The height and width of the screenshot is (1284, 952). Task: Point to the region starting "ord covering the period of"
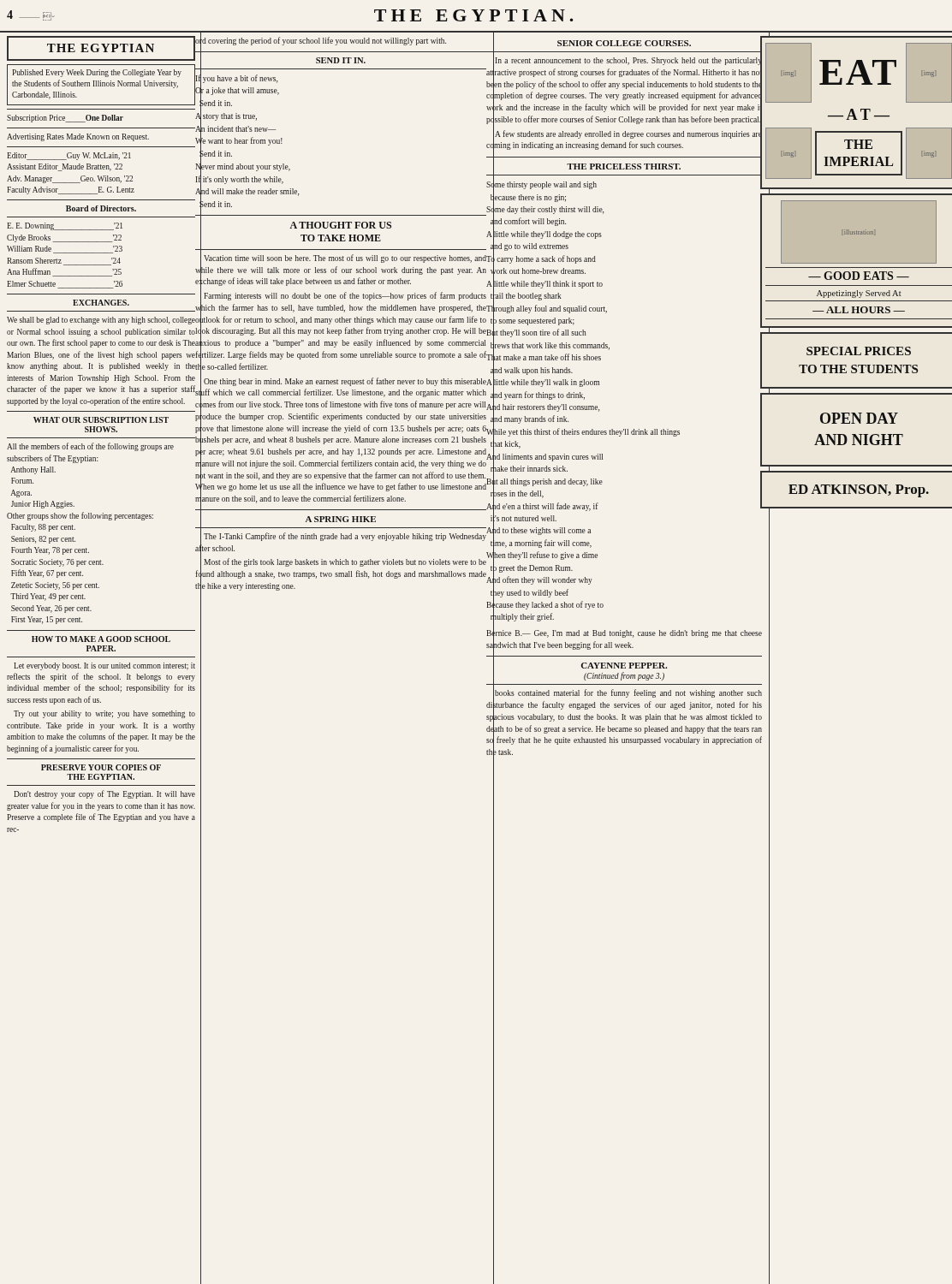[x=321, y=41]
